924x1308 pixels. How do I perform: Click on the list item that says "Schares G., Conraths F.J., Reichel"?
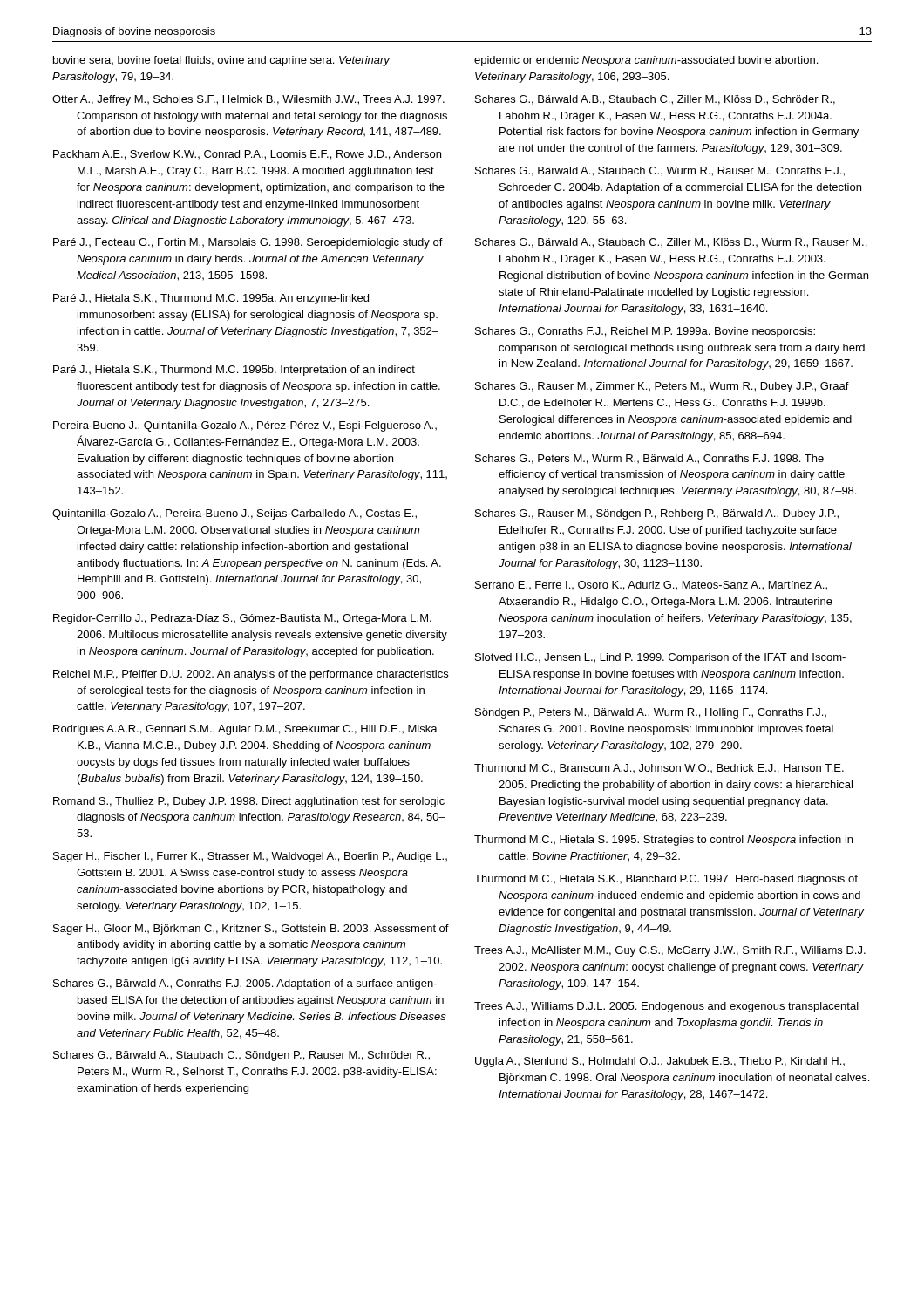670,347
